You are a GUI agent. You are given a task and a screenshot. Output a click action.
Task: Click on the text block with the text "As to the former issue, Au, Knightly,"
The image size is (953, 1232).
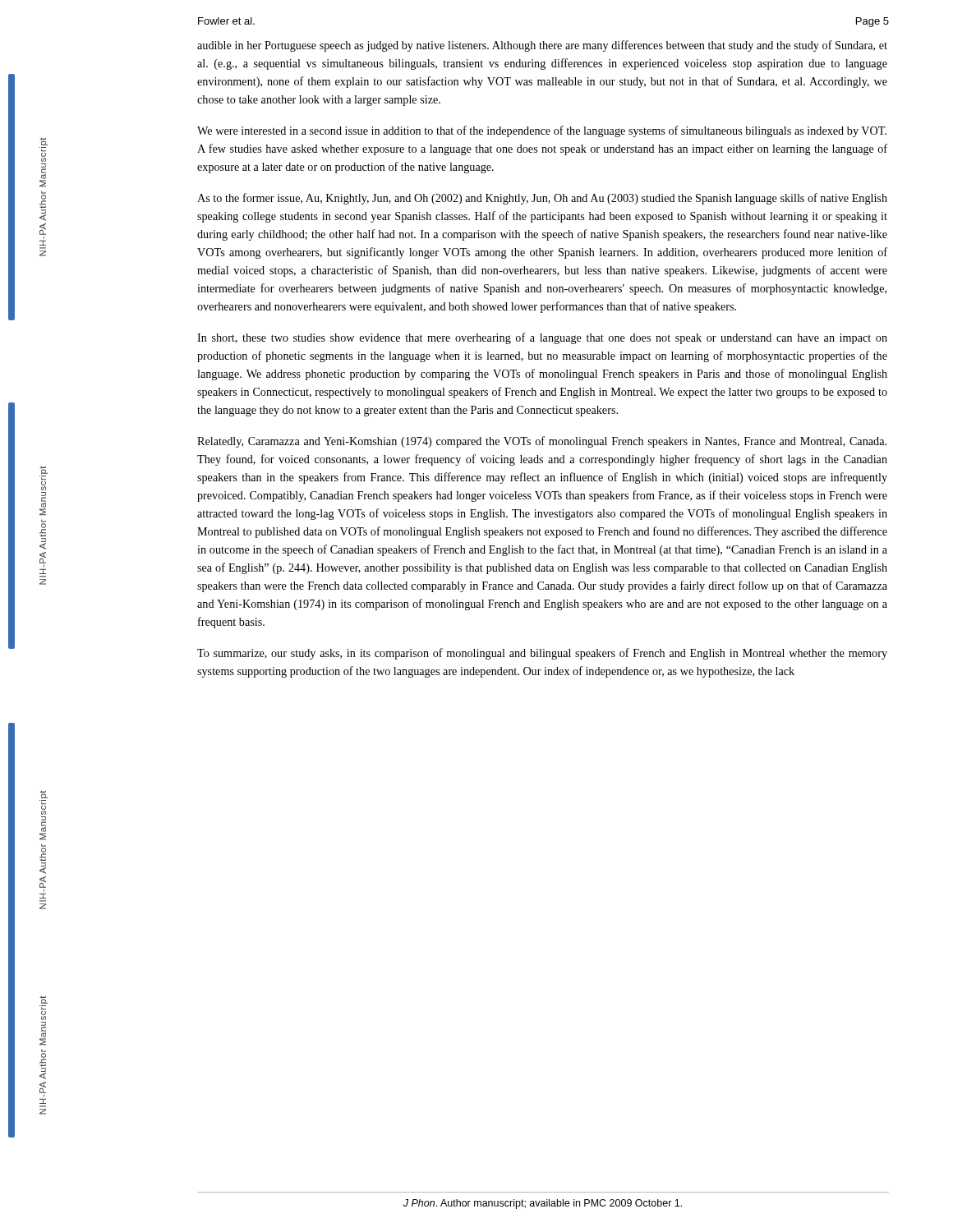tap(542, 252)
